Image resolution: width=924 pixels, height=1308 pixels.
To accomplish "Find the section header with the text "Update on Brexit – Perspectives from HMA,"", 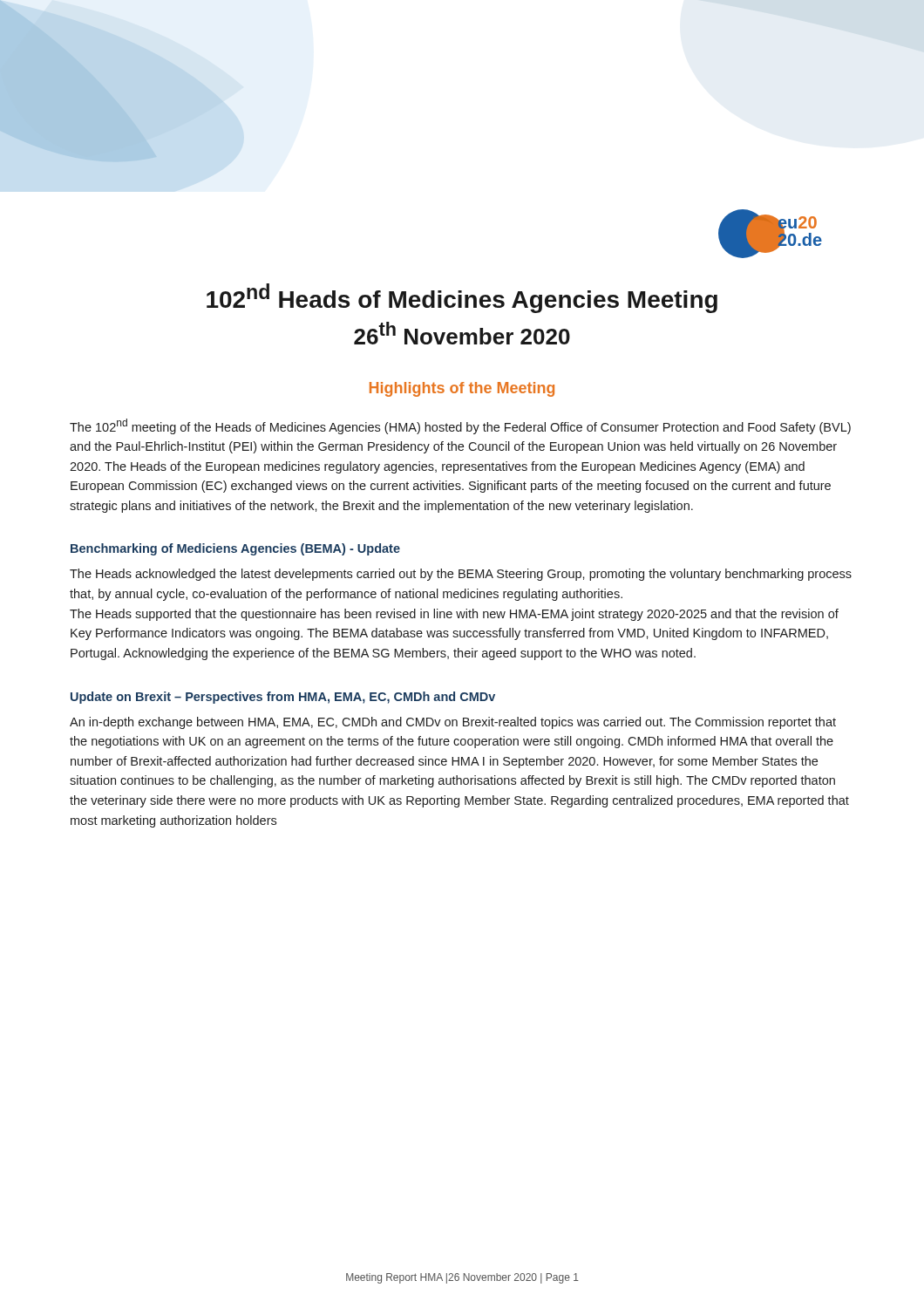I will pyautogui.click(x=283, y=696).
